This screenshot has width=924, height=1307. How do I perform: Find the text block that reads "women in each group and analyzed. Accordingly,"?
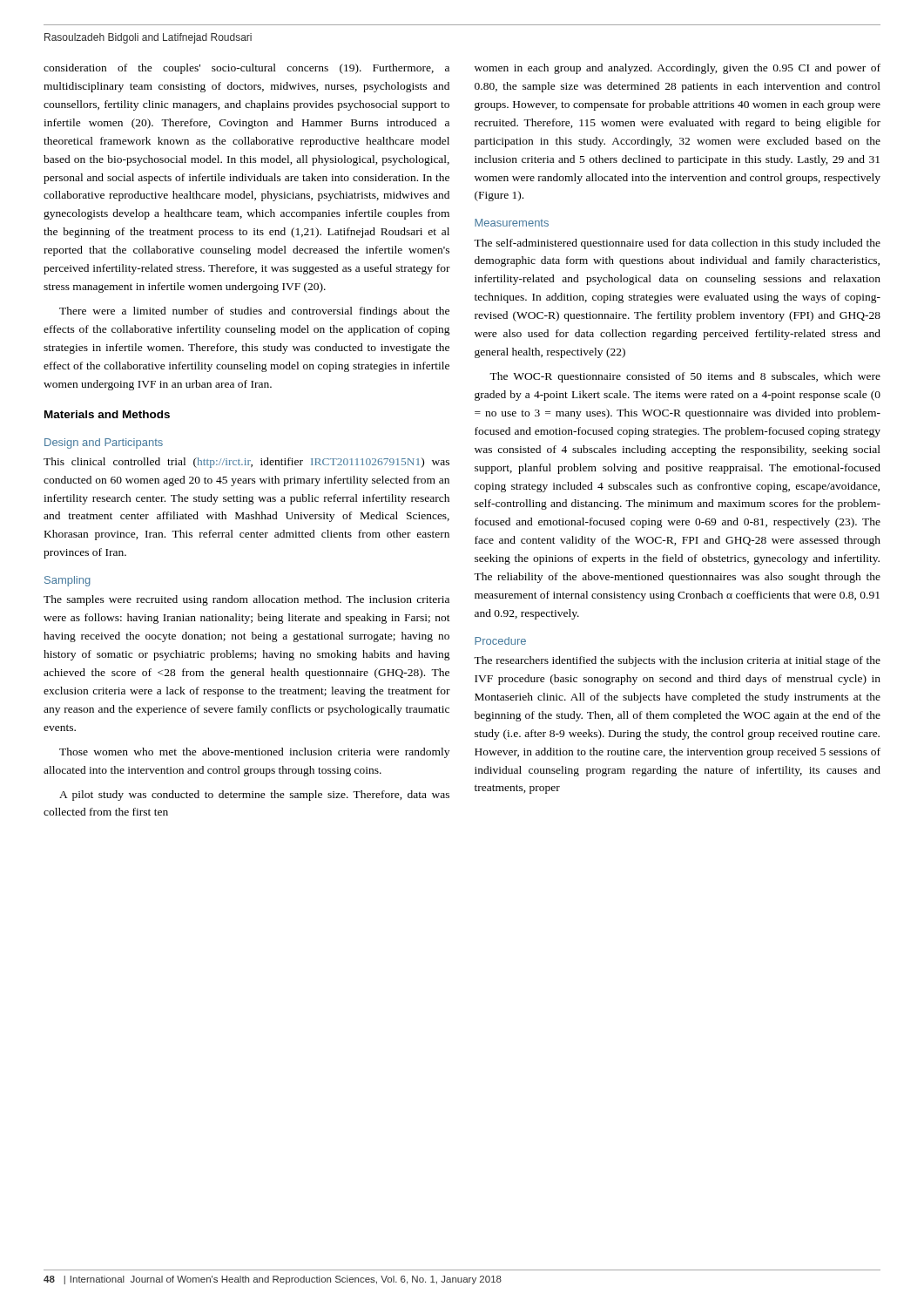[677, 131]
